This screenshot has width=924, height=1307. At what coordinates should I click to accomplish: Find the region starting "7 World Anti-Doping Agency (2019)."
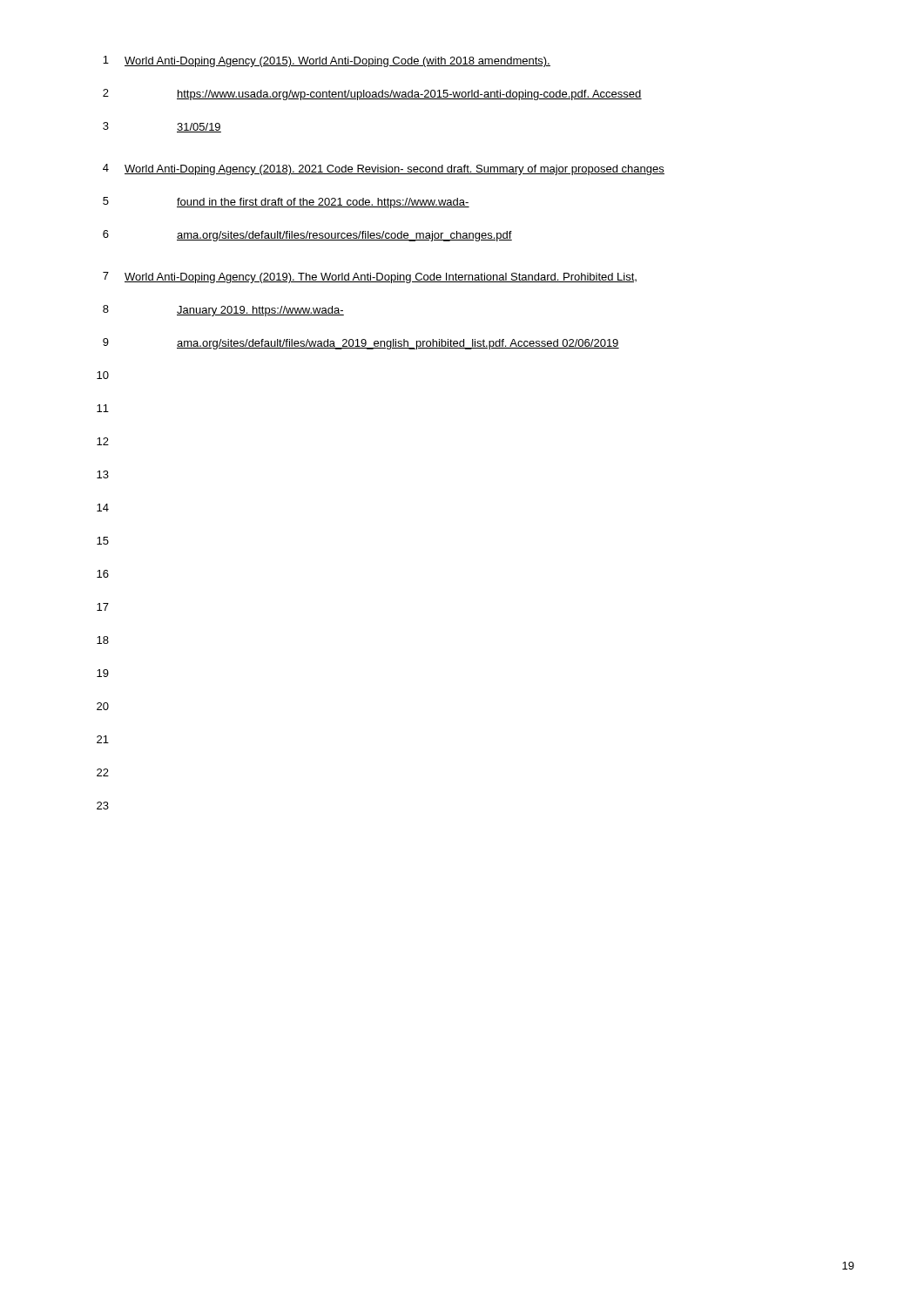tap(457, 277)
